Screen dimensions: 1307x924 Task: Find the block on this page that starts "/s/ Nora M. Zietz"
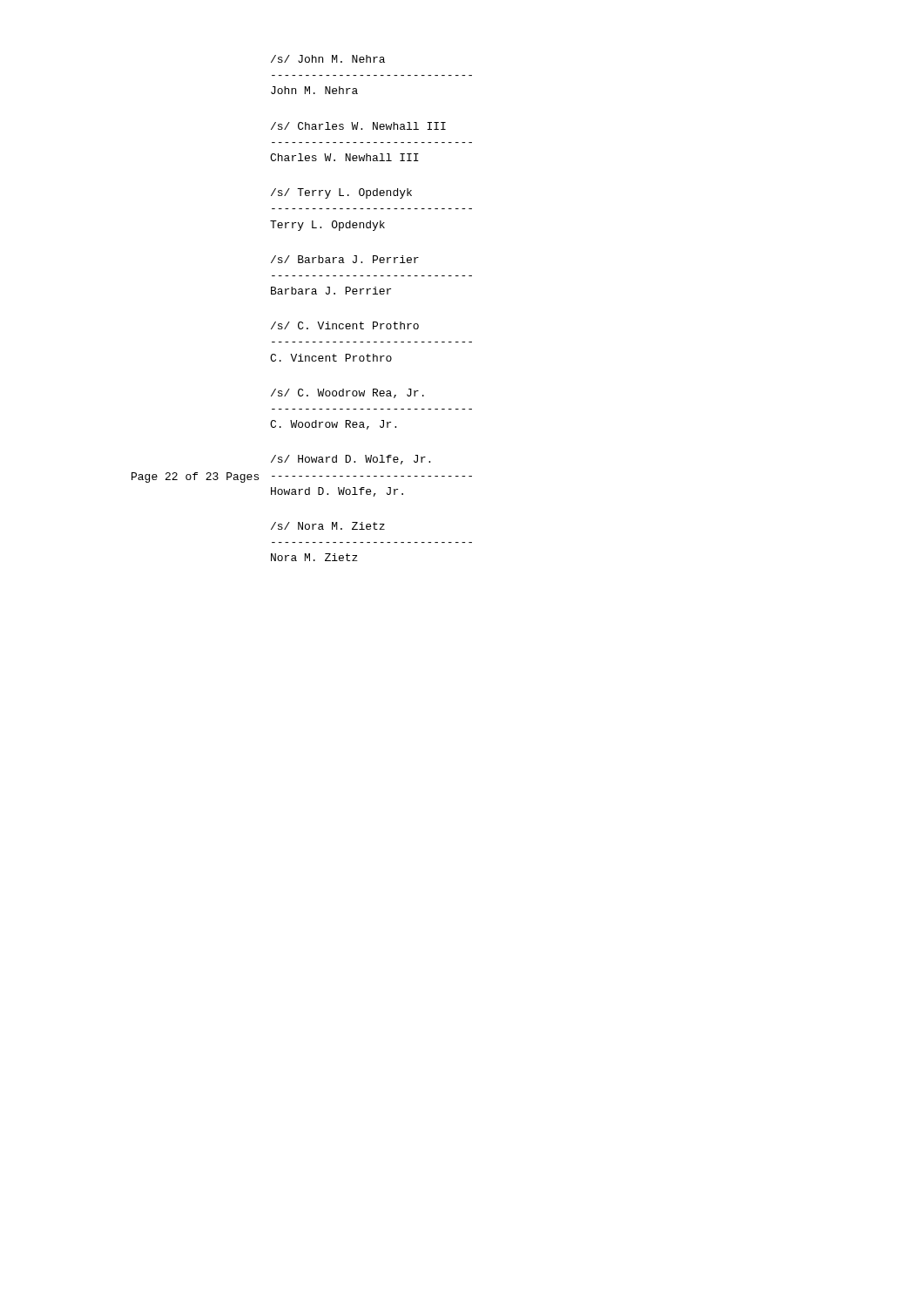pos(479,543)
